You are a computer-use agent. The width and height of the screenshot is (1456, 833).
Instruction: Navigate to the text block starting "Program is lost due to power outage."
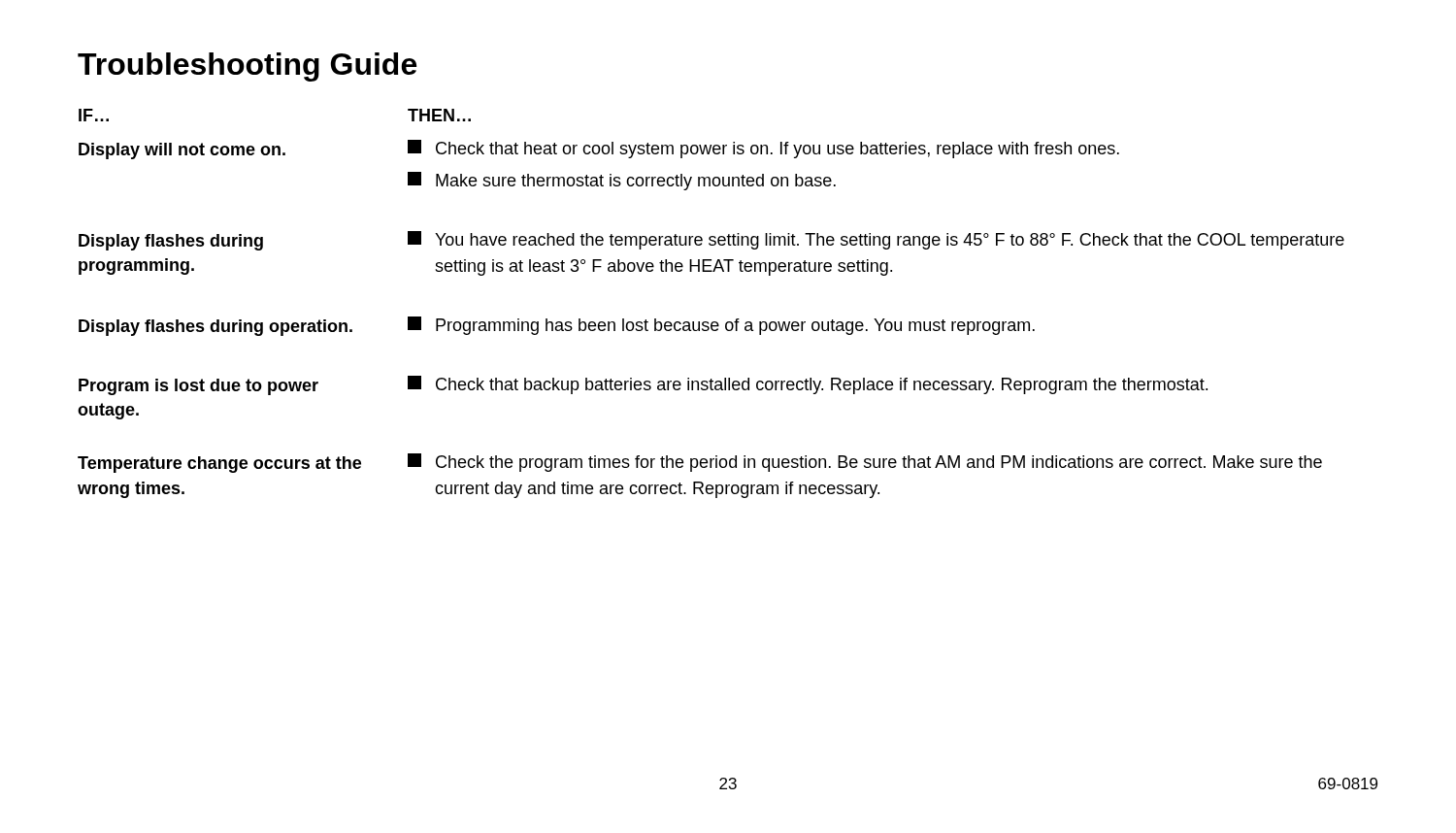click(x=198, y=398)
